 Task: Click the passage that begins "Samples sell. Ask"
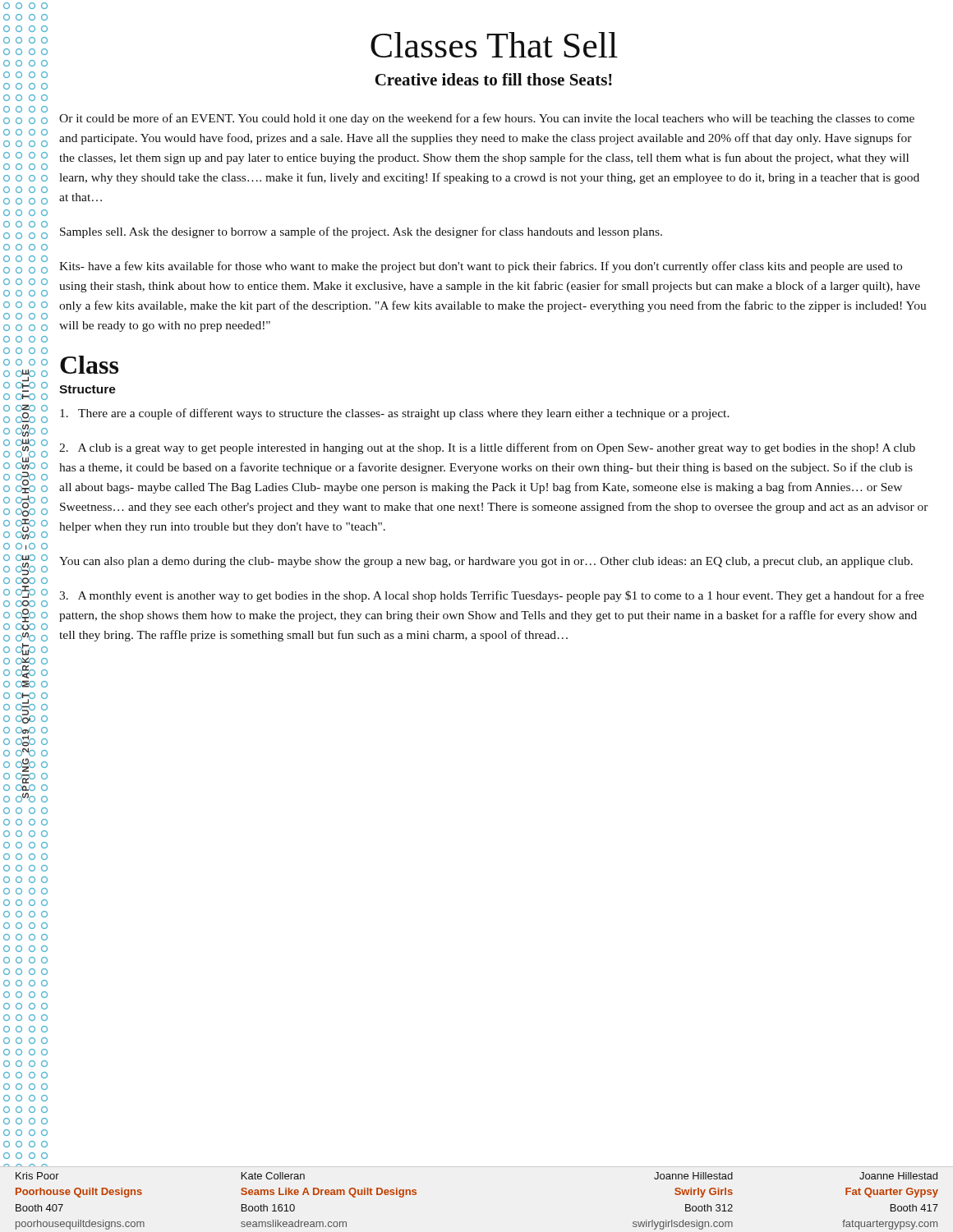pos(361,231)
